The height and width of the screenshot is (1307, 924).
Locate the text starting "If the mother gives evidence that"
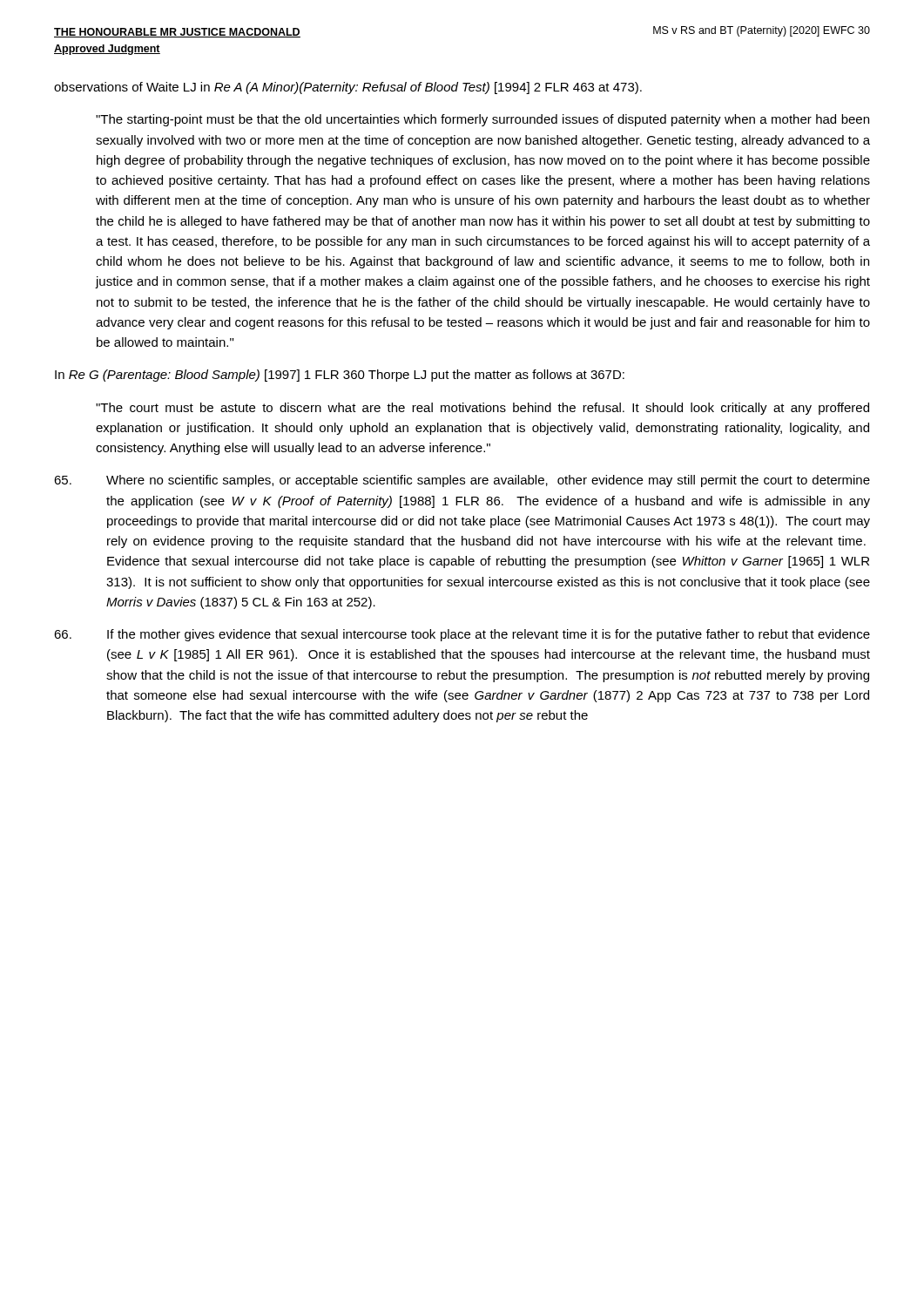click(462, 674)
